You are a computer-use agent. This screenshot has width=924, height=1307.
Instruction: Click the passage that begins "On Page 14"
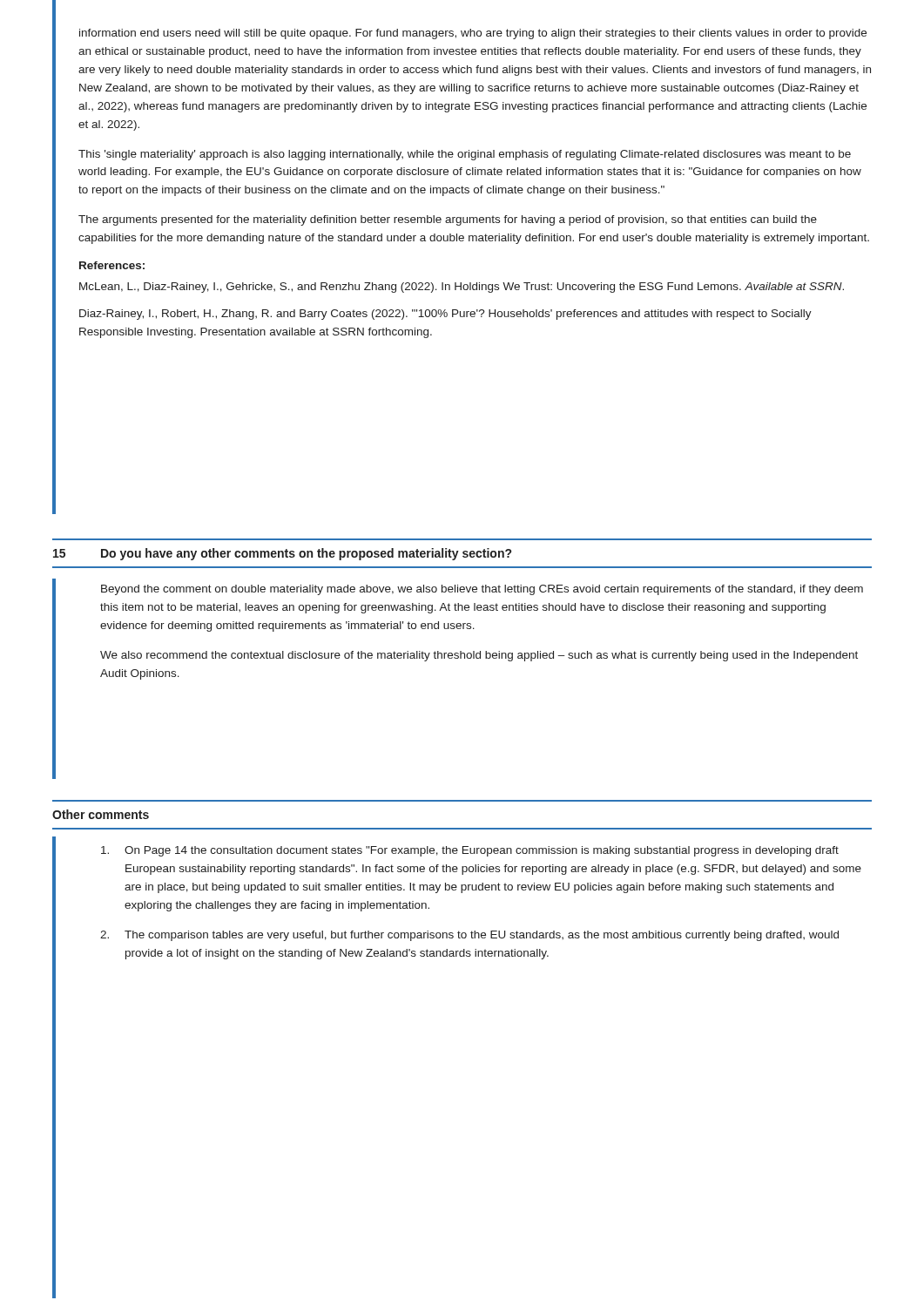(x=486, y=878)
